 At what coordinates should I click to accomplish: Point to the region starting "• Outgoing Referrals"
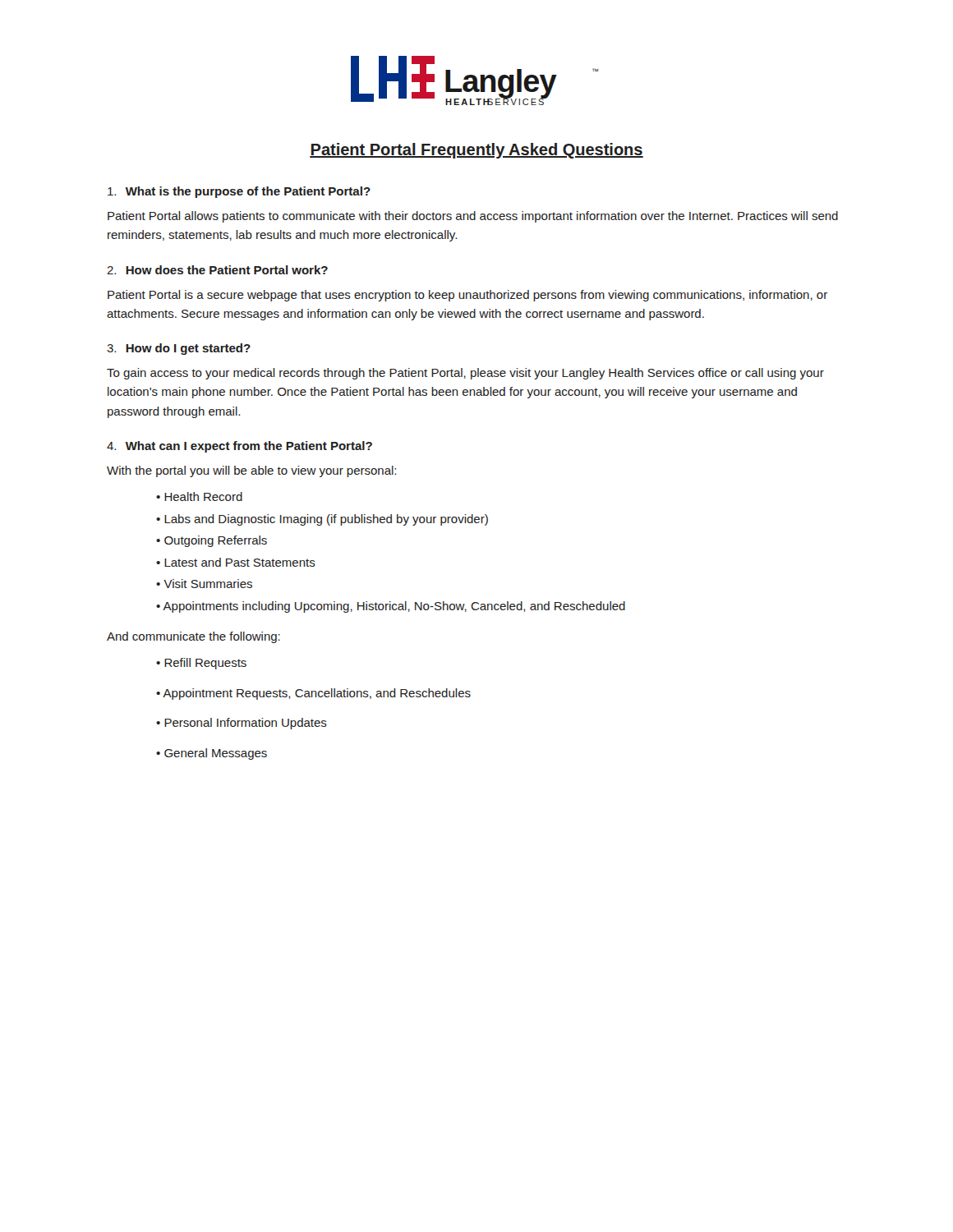212,540
